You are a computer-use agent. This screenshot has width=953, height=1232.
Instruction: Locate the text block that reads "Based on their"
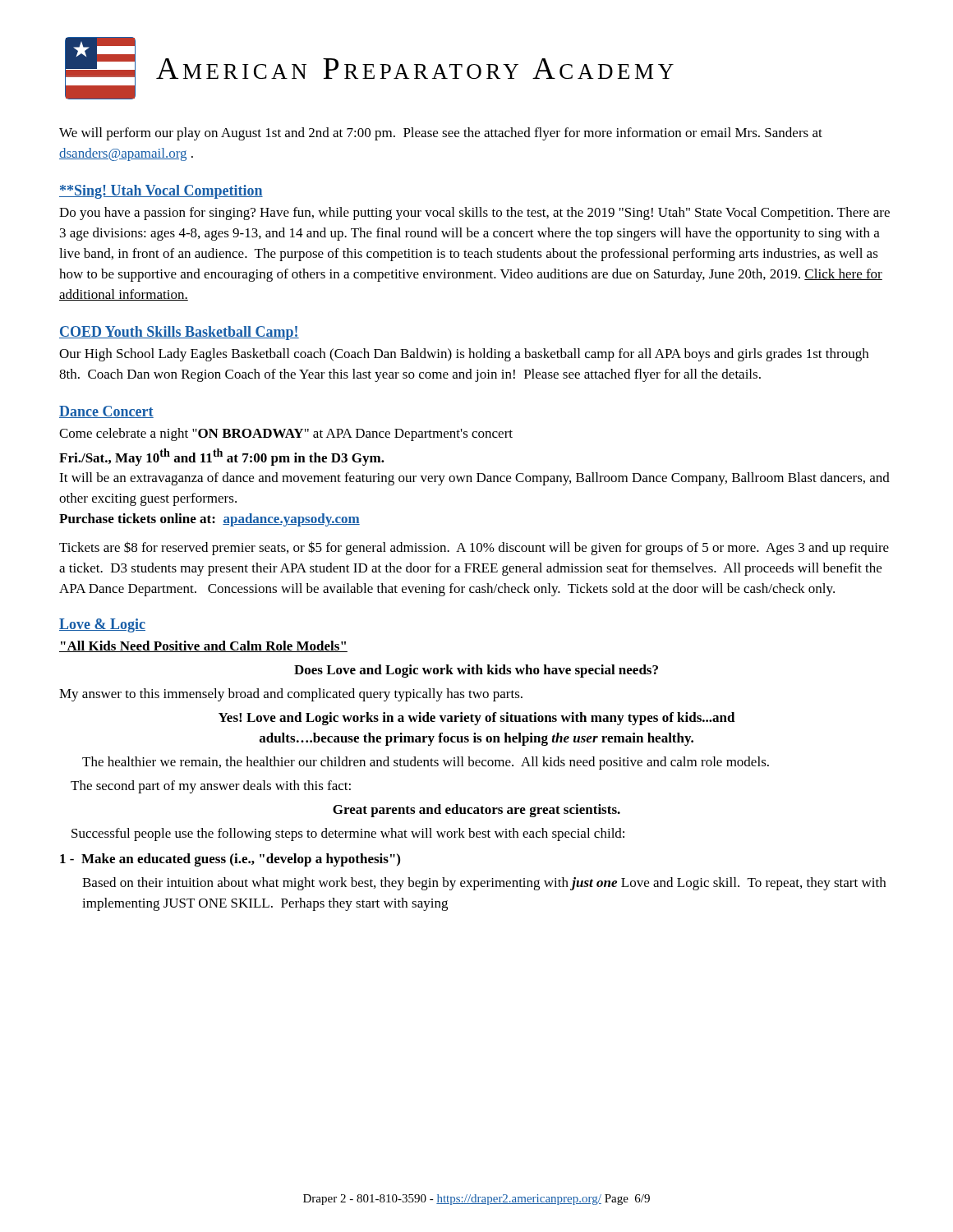[x=484, y=893]
